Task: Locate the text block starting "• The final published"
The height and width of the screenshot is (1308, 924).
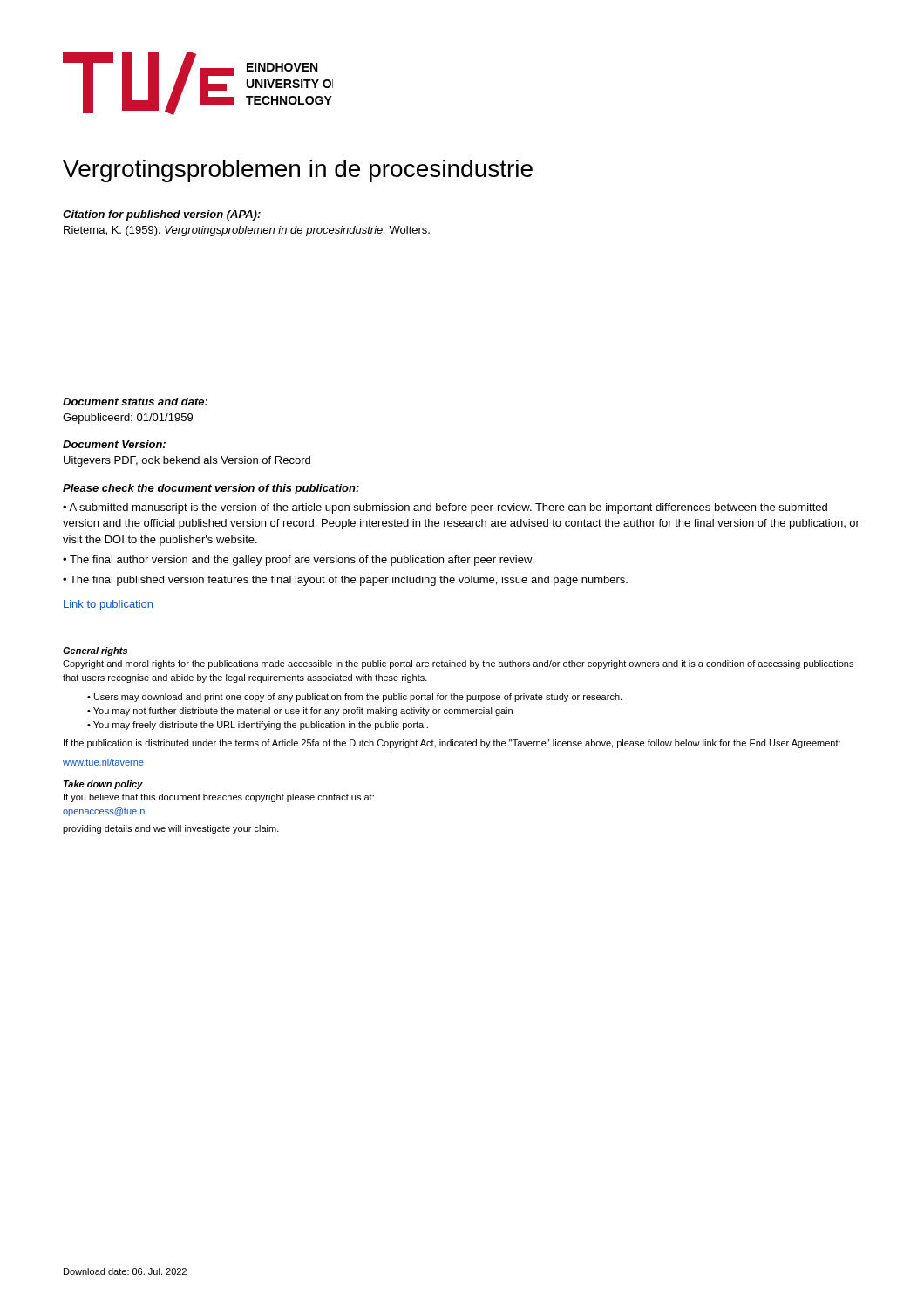Action: [x=346, y=579]
